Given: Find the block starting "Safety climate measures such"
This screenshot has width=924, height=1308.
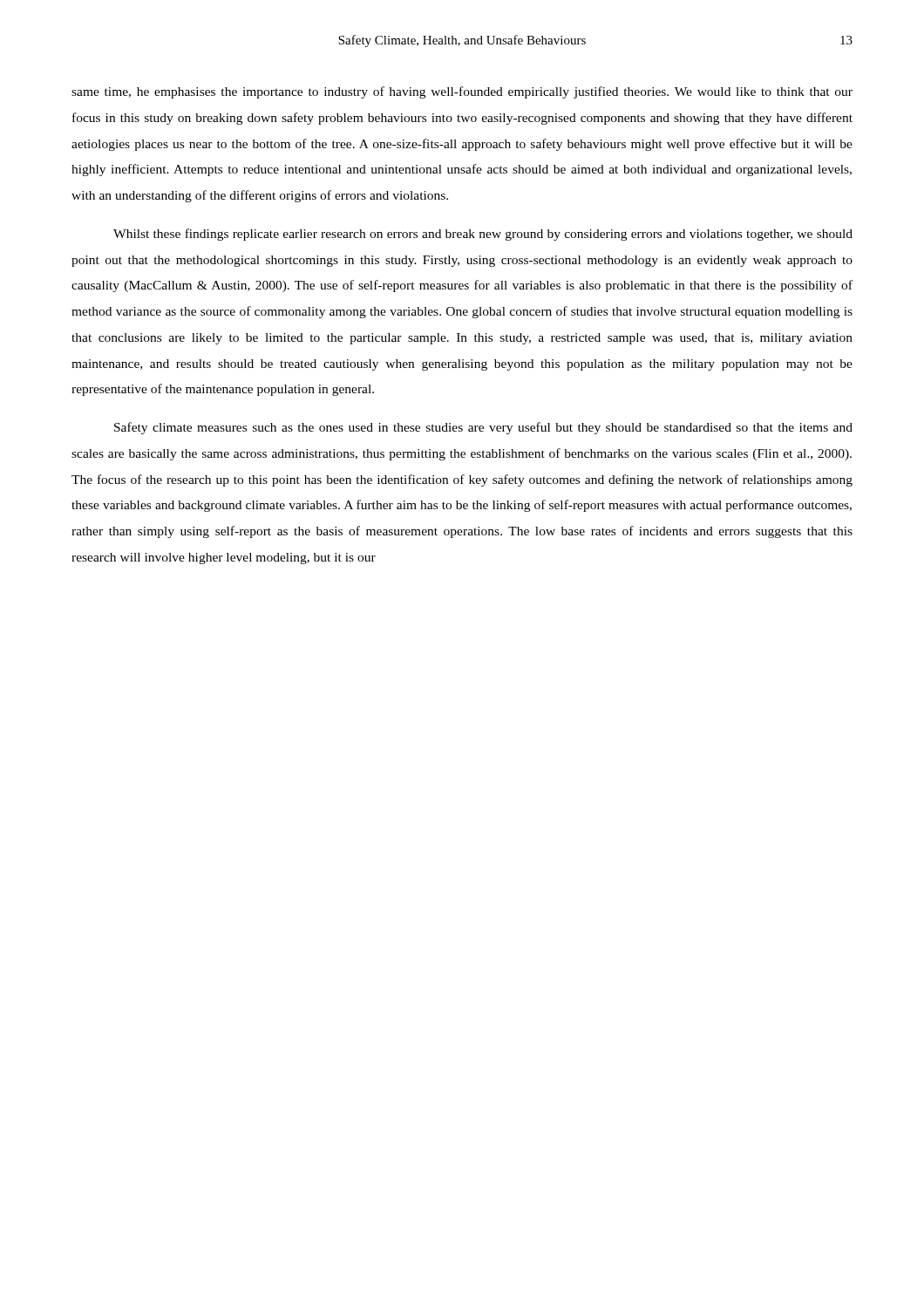Looking at the screenshot, I should click(462, 492).
